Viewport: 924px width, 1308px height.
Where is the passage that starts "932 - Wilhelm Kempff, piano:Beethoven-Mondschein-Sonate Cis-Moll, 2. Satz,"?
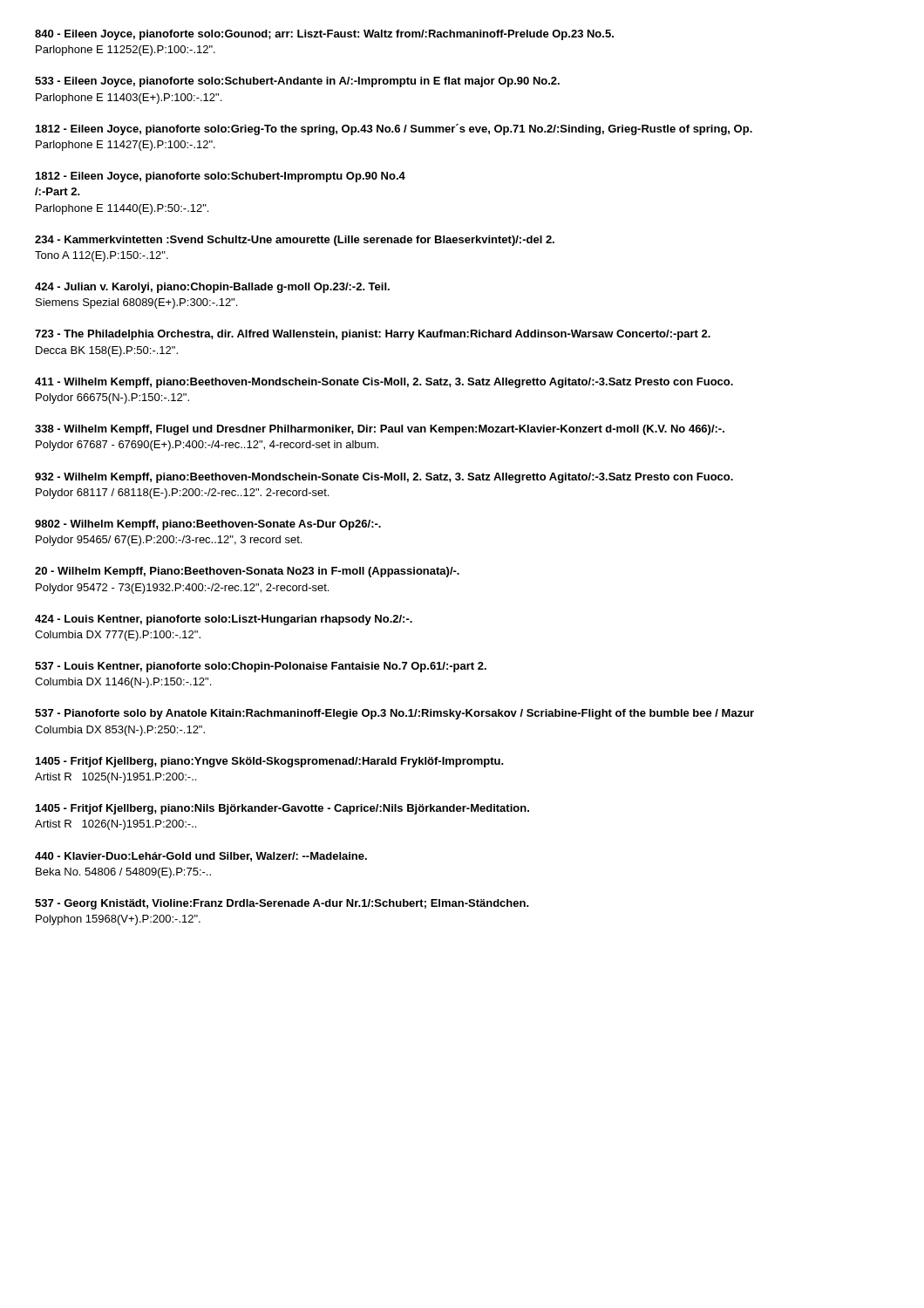[x=462, y=485]
